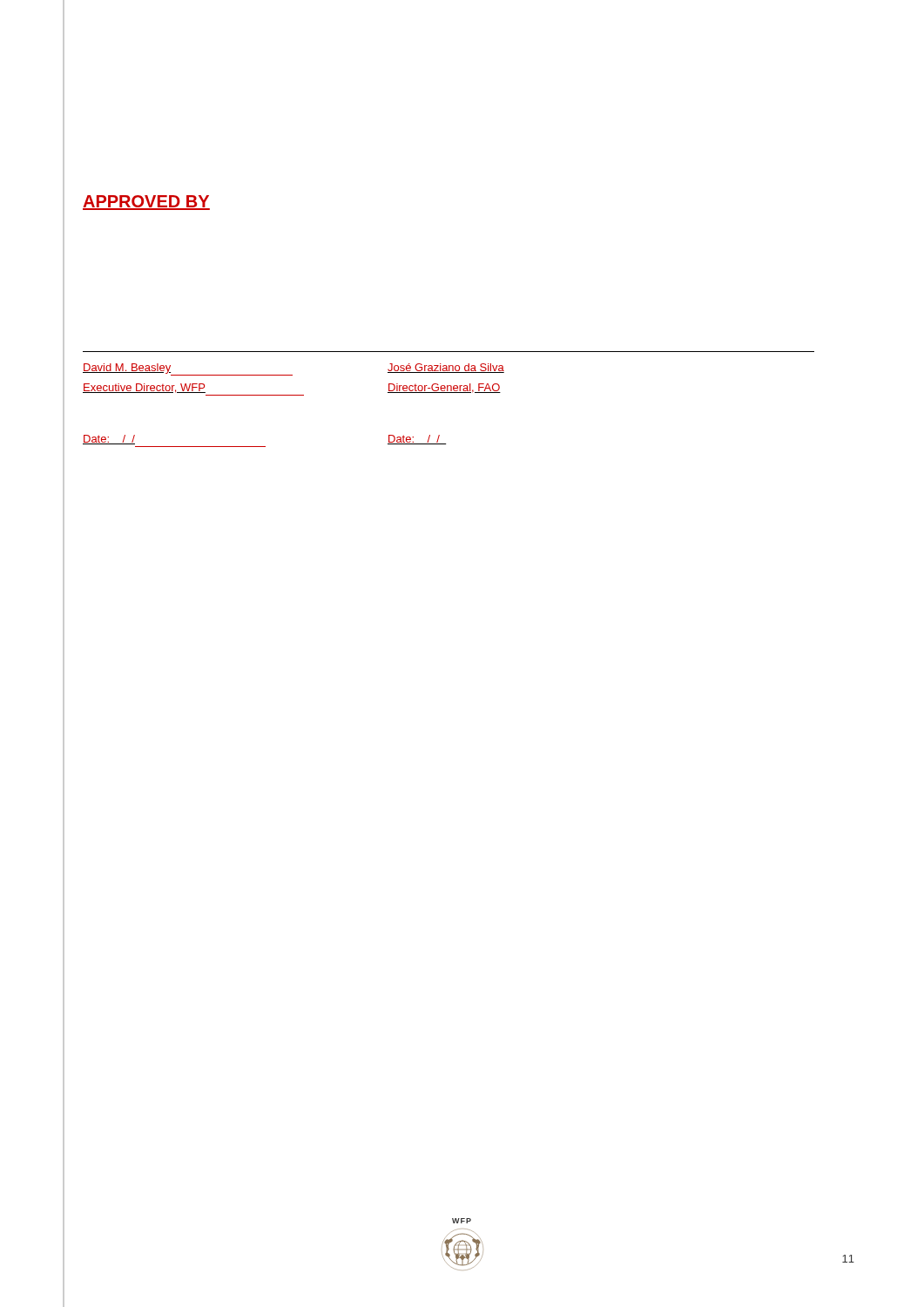Click the passage that begins "Date: / / Date:"

click(379, 439)
